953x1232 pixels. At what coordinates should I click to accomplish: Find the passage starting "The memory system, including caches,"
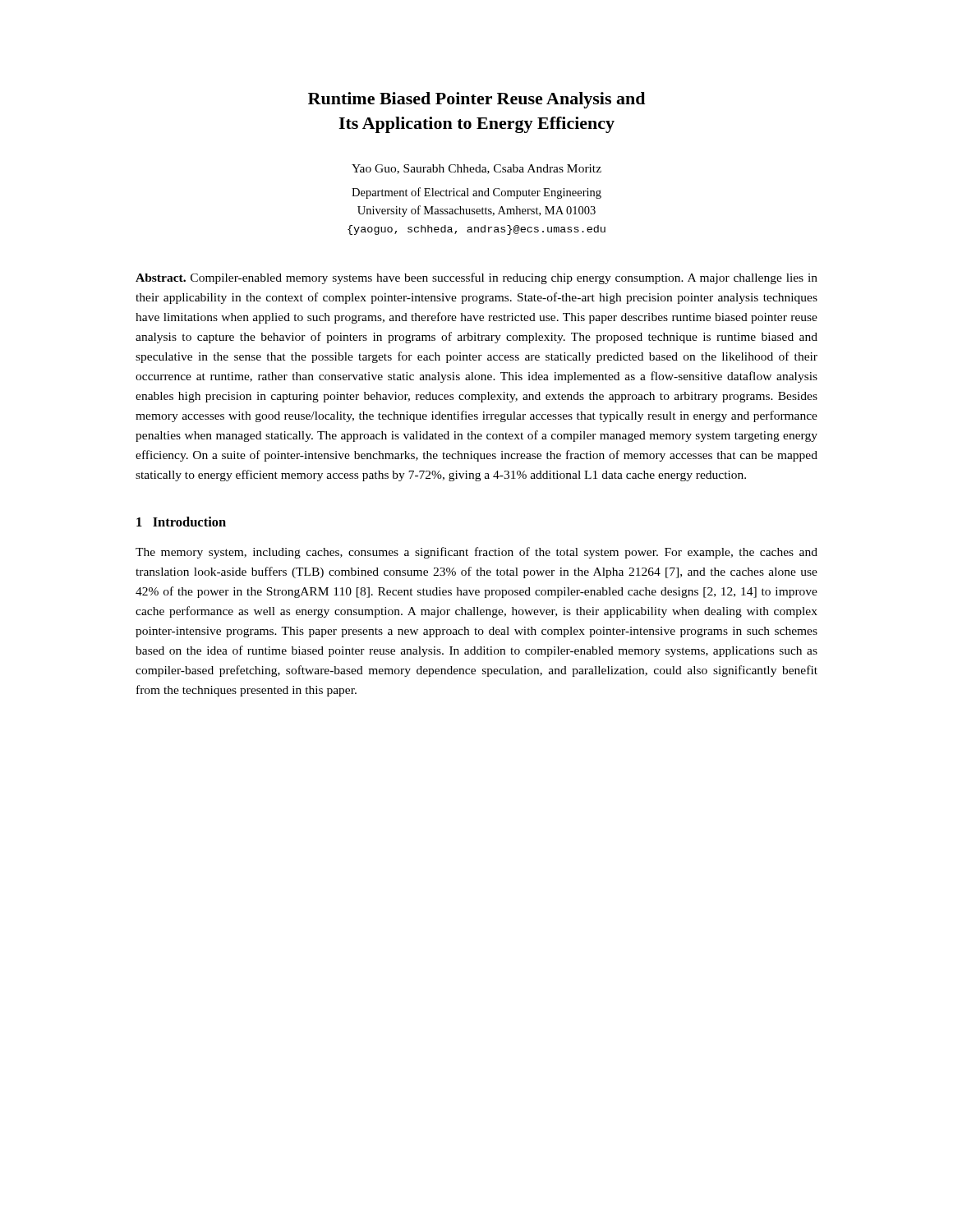[x=476, y=621]
